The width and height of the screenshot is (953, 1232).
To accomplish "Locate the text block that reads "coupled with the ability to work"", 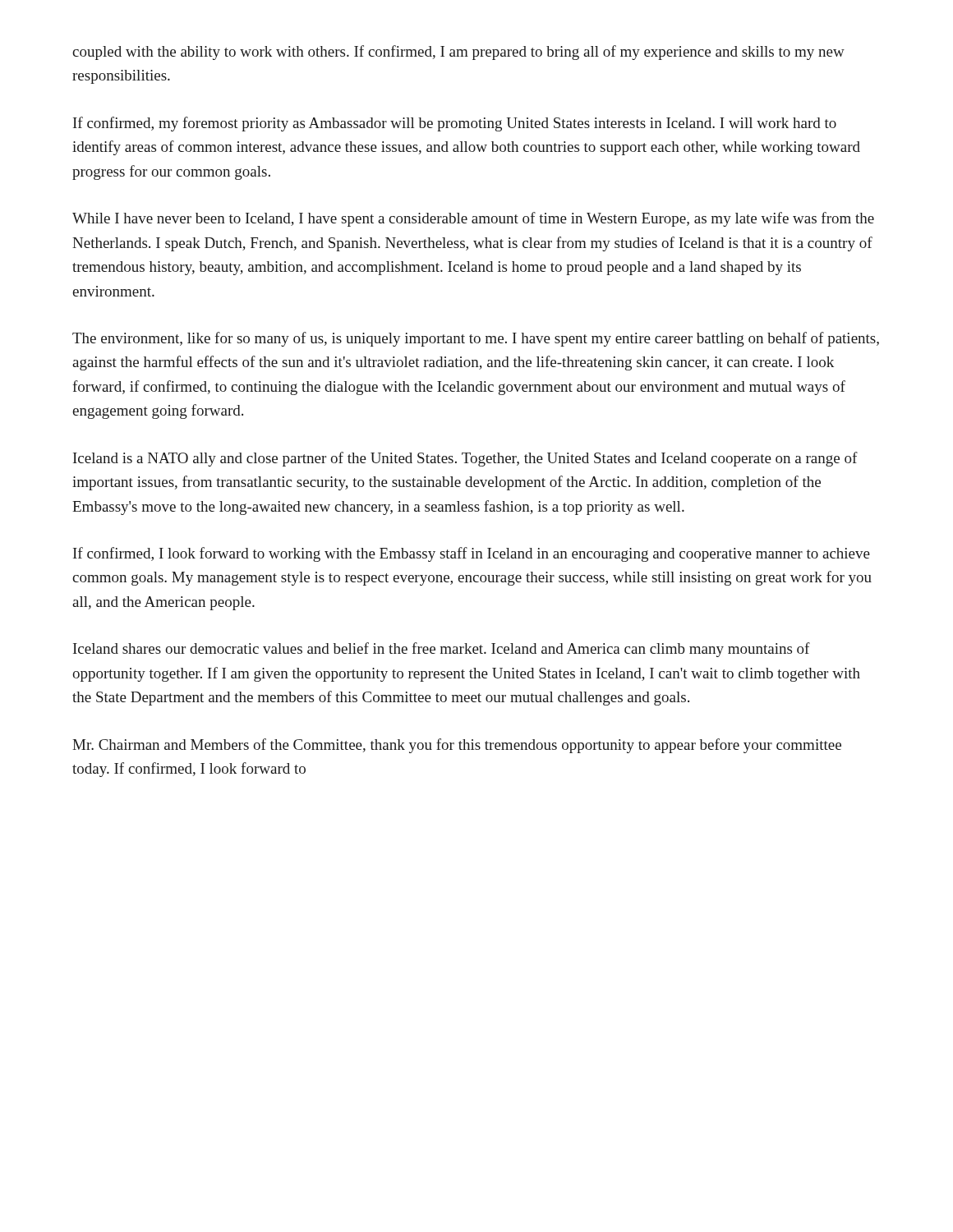I will click(x=458, y=63).
